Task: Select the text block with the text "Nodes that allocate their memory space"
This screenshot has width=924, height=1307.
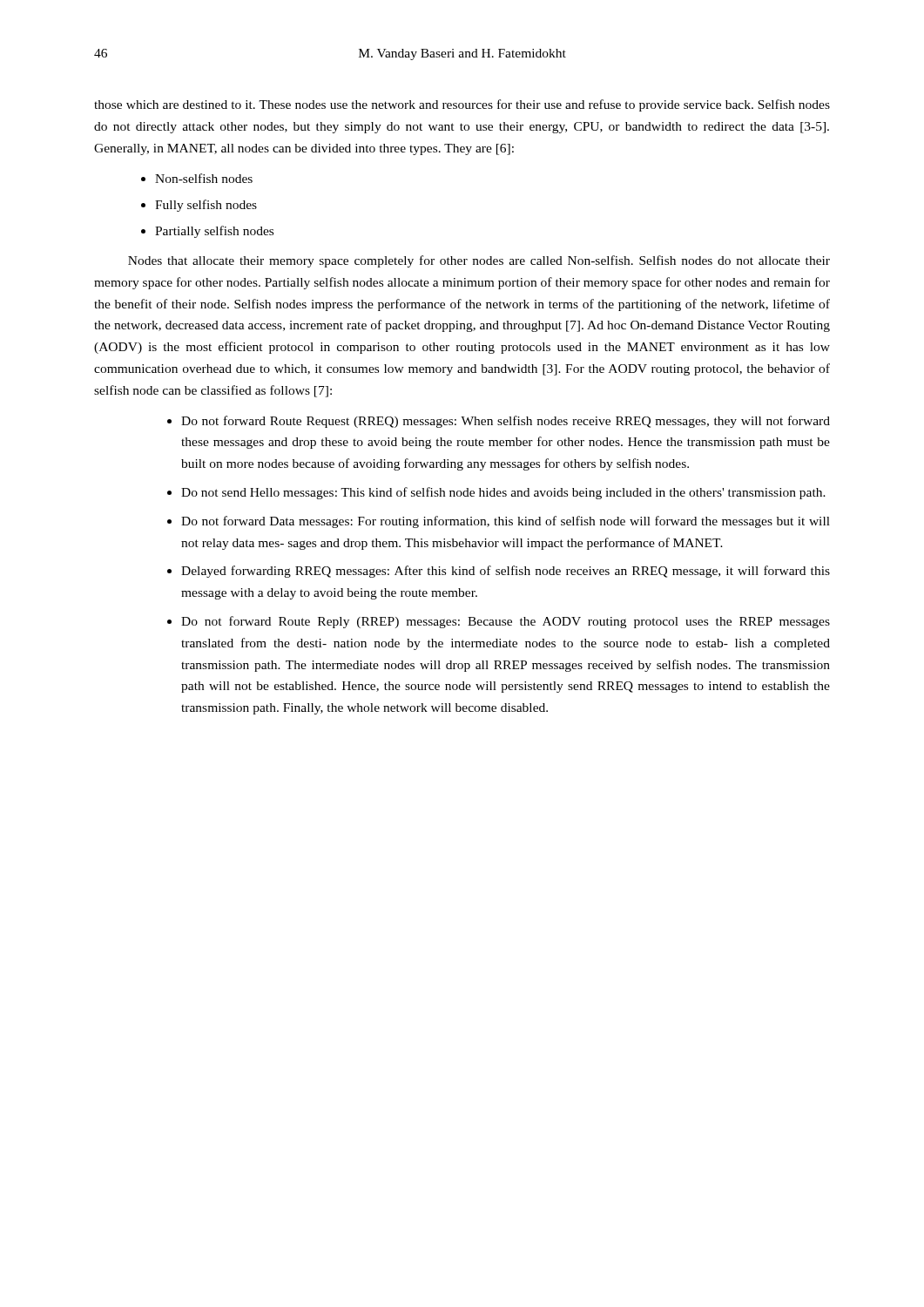Action: [x=462, y=326]
